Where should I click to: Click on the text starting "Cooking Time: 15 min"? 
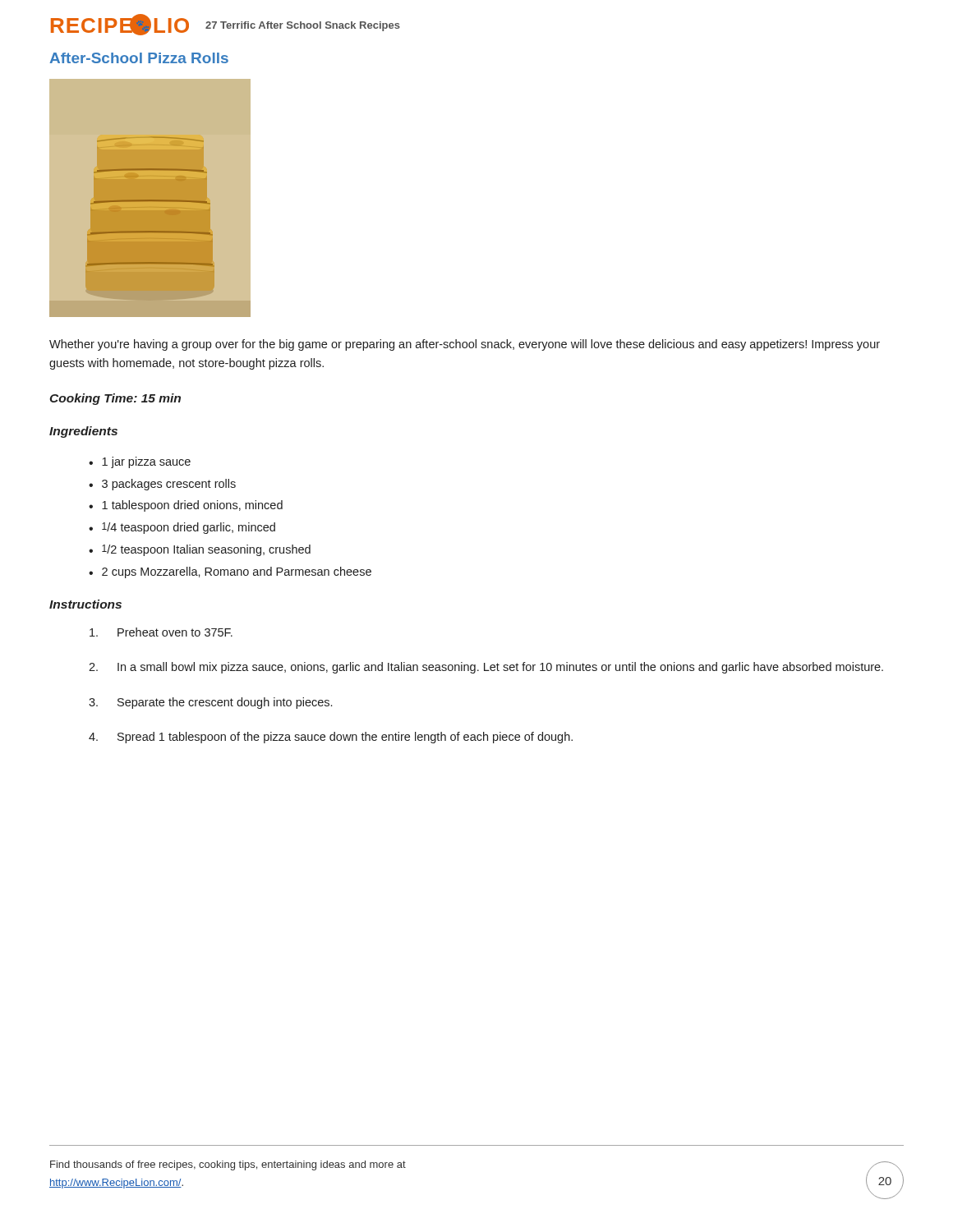tap(115, 398)
